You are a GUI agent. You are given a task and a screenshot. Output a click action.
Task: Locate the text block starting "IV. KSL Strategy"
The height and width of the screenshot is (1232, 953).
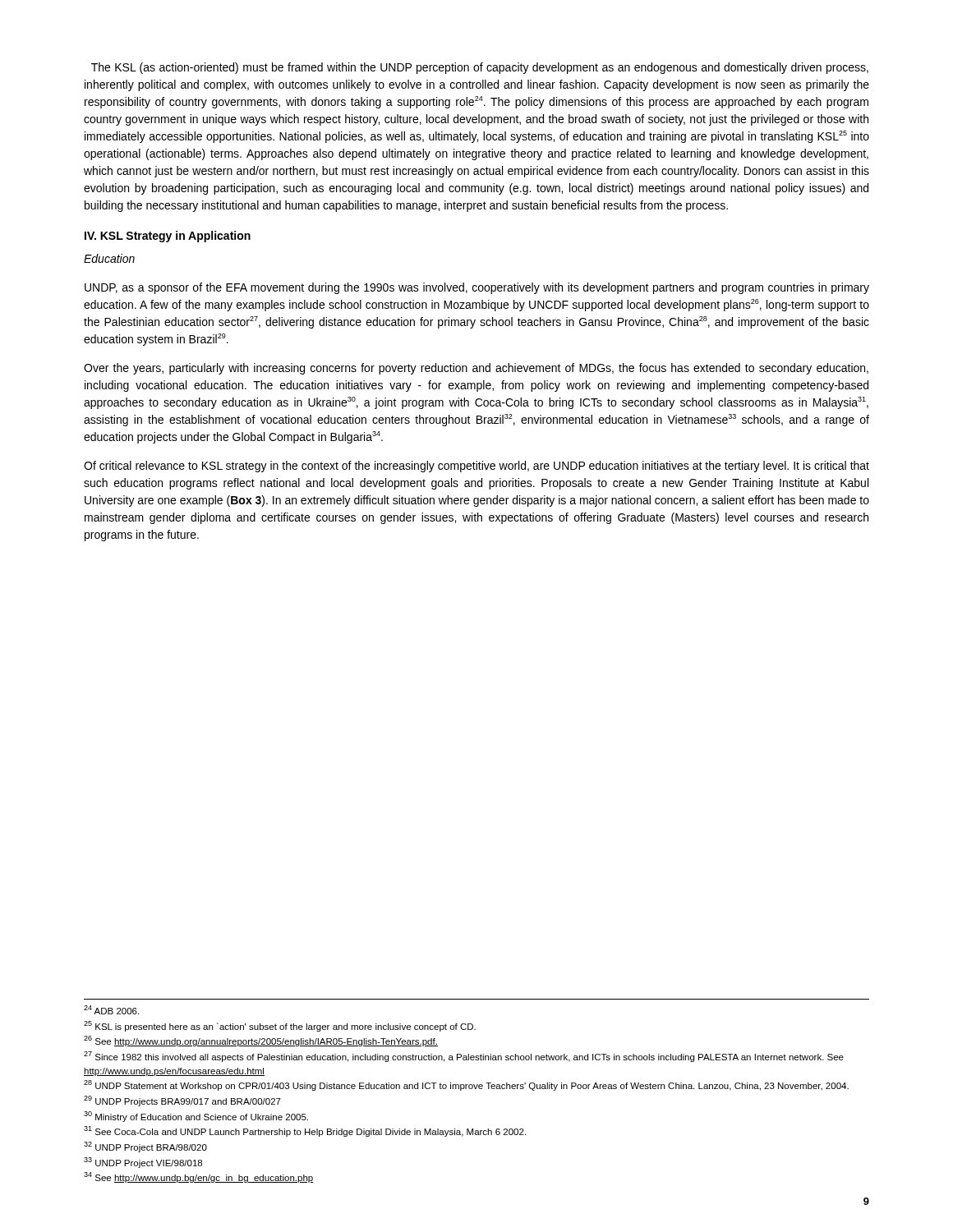pos(167,236)
